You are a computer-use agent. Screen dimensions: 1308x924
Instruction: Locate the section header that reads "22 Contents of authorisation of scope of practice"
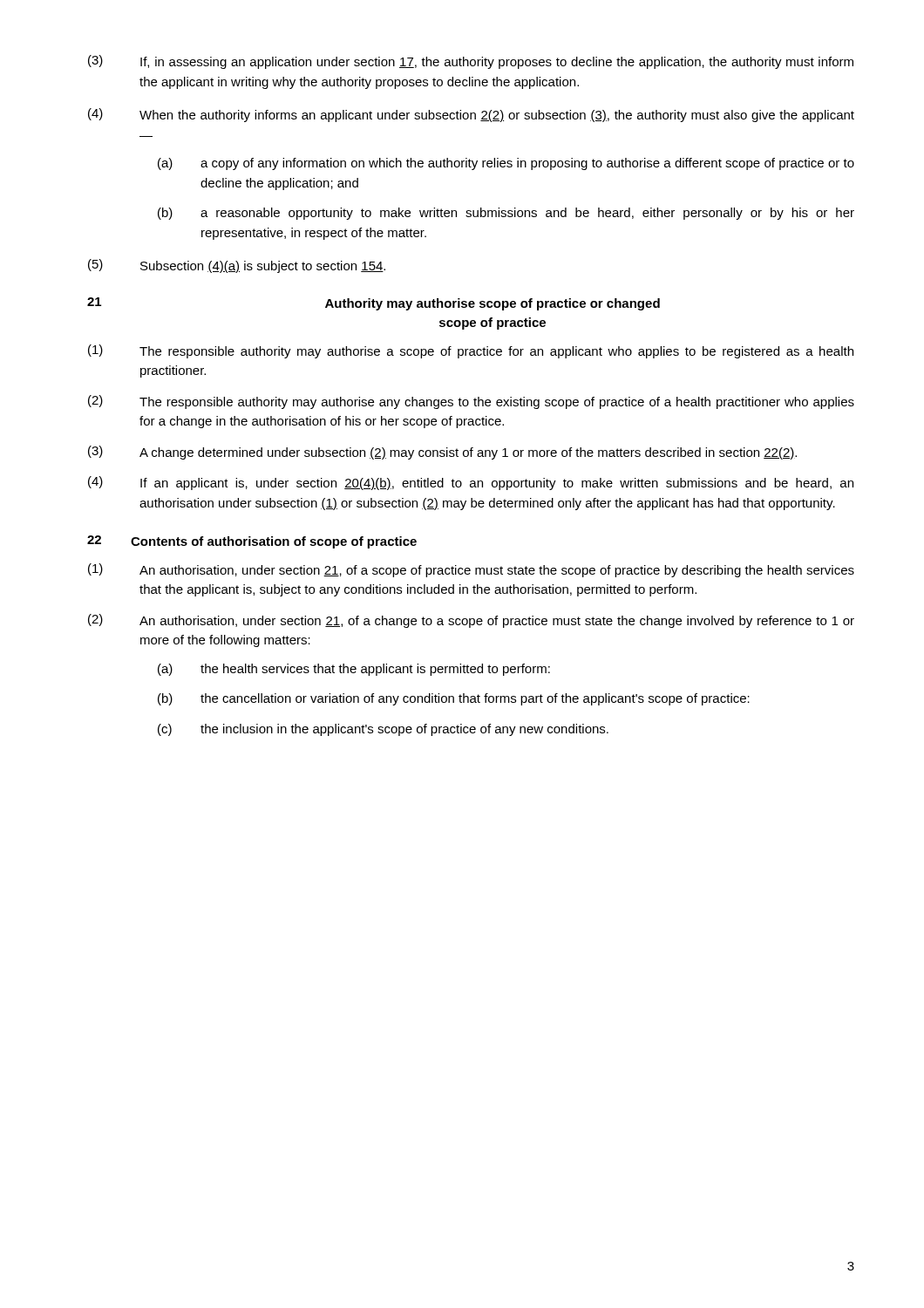(x=252, y=542)
